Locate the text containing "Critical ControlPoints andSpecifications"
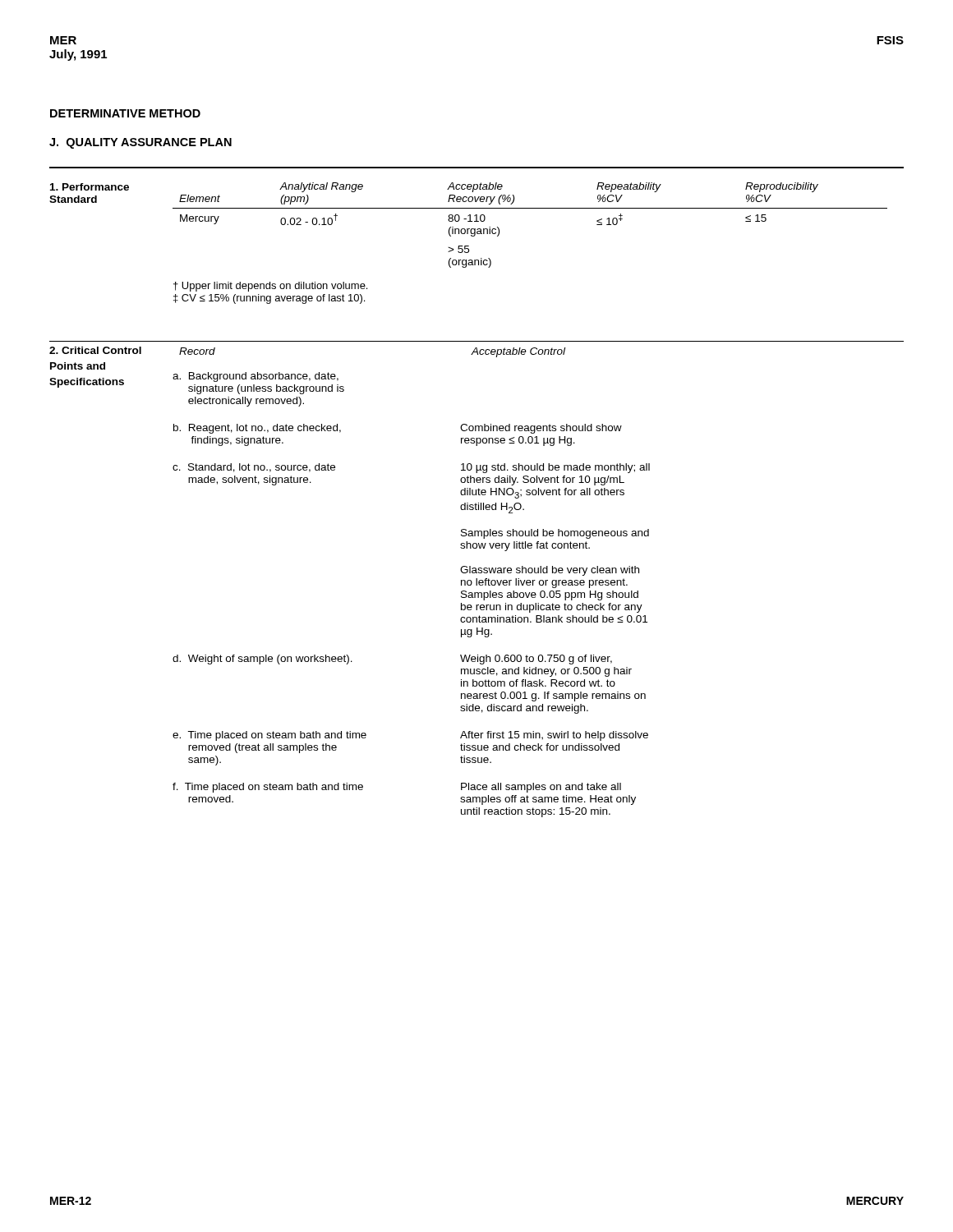The height and width of the screenshot is (1232, 953). coord(95,366)
